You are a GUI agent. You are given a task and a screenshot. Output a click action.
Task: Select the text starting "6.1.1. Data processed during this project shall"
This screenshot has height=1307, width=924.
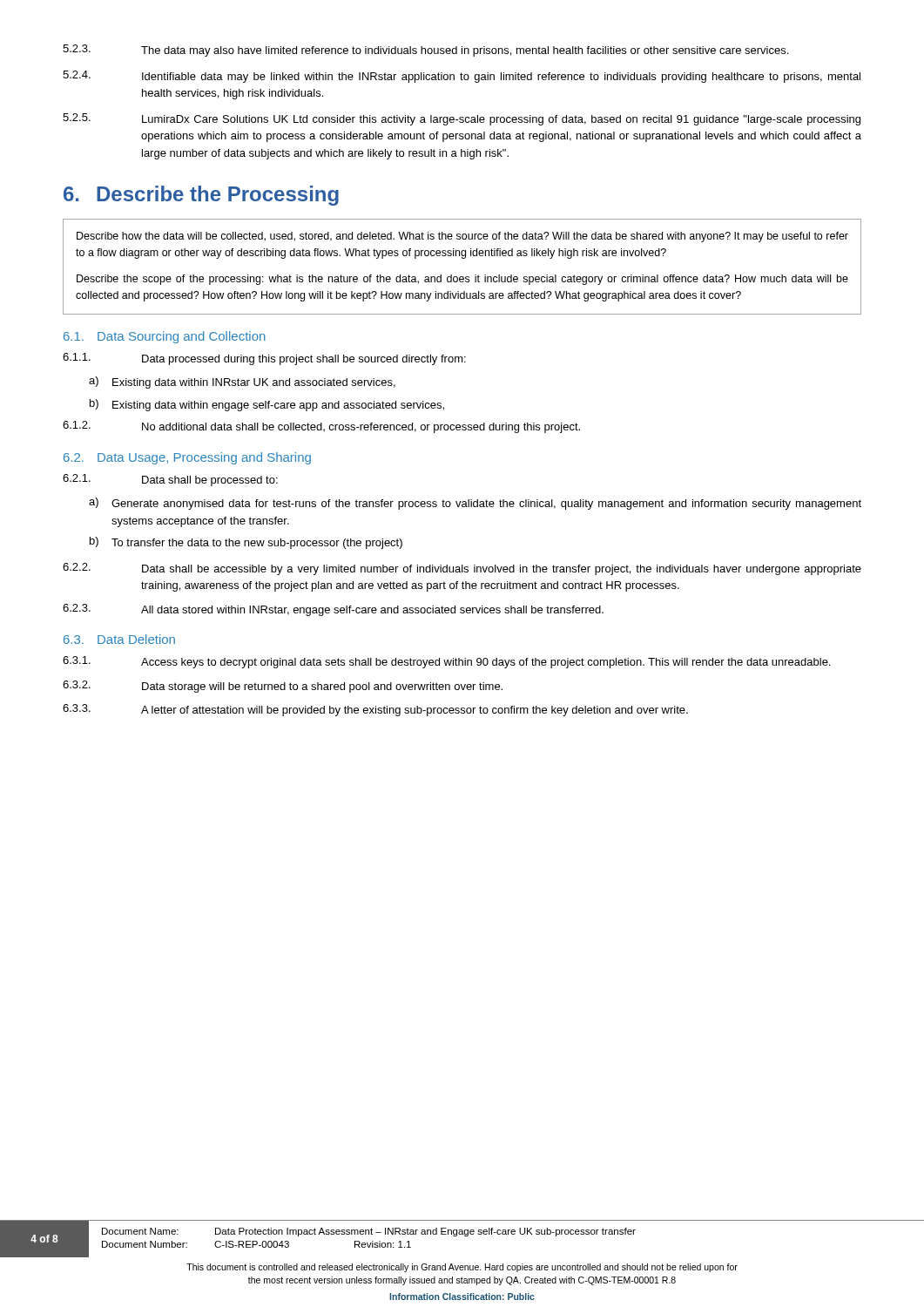click(462, 358)
